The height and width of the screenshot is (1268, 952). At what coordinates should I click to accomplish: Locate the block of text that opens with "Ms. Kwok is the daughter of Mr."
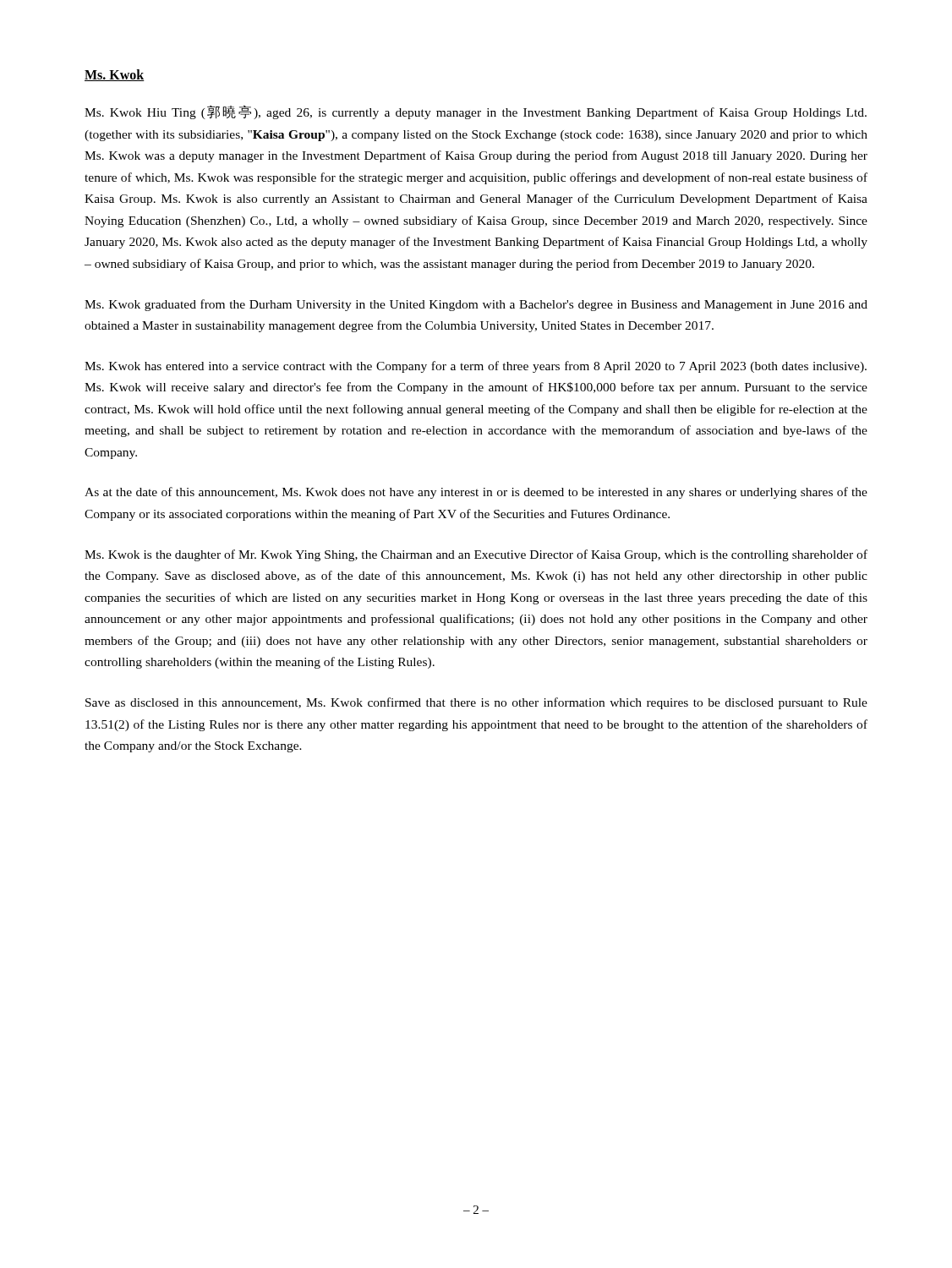tap(476, 608)
